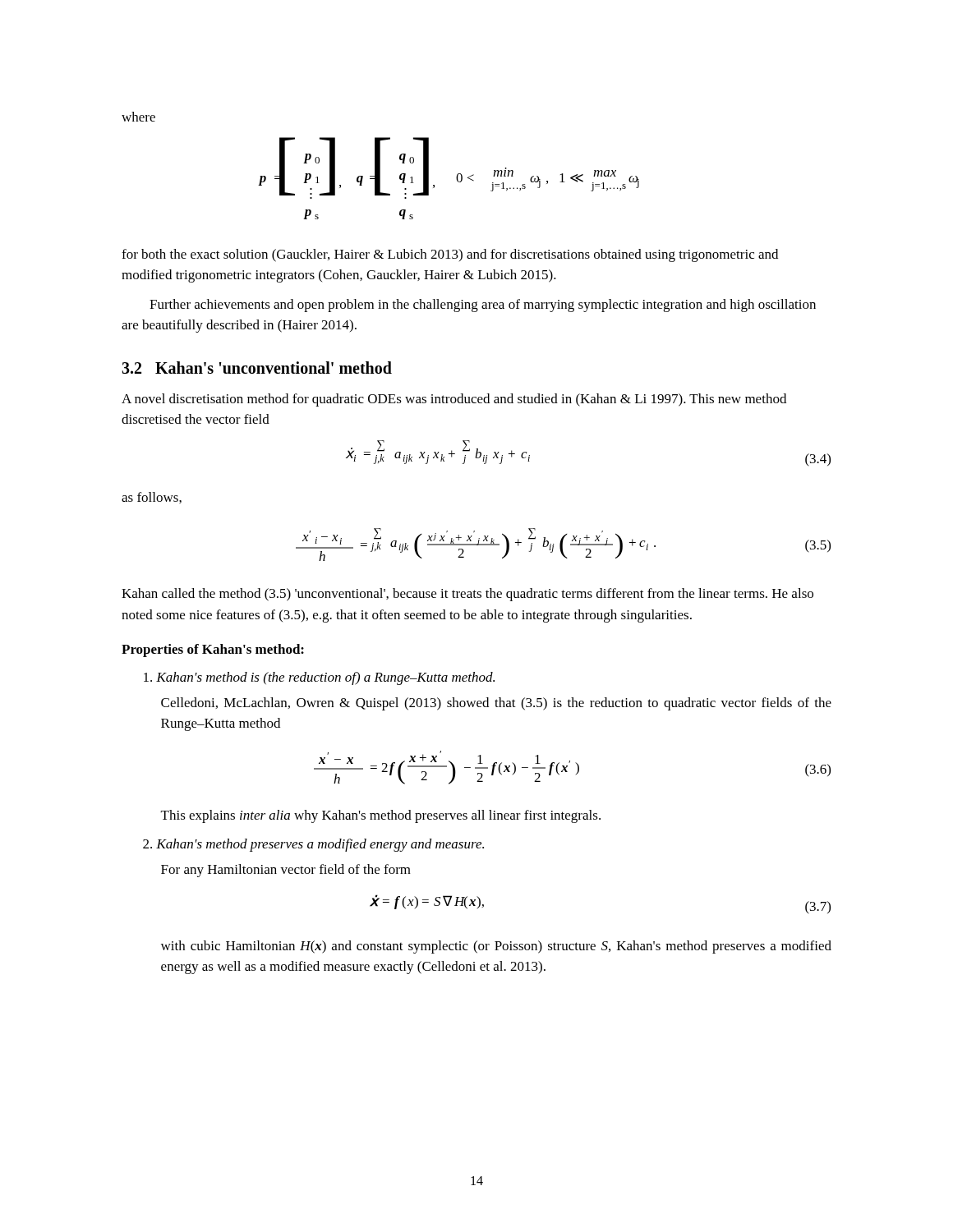Click on the formula with the text "x′i − x i"
953x1232 pixels.
pyautogui.click(x=559, y=543)
